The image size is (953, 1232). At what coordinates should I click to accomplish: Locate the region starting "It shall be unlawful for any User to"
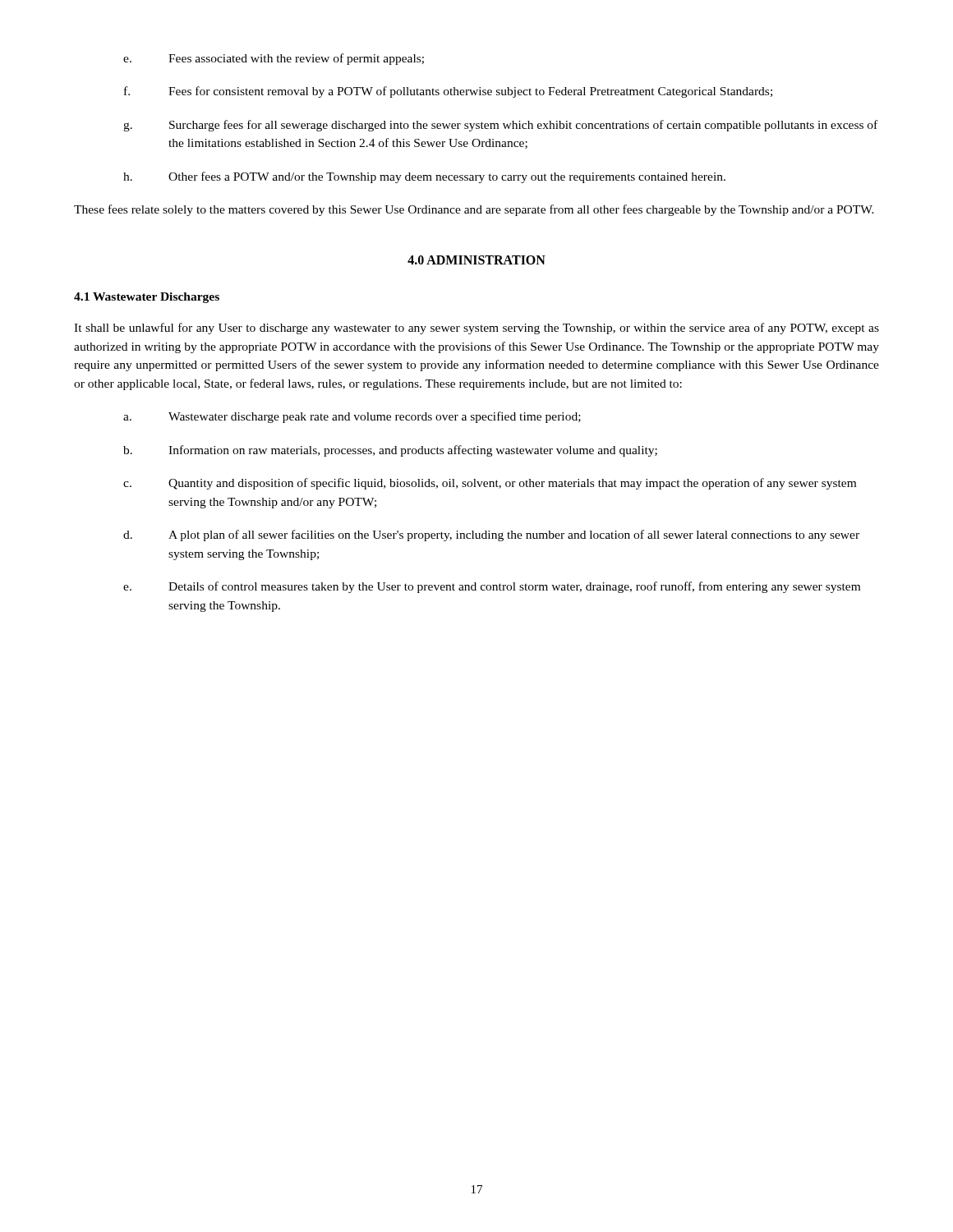coord(476,355)
